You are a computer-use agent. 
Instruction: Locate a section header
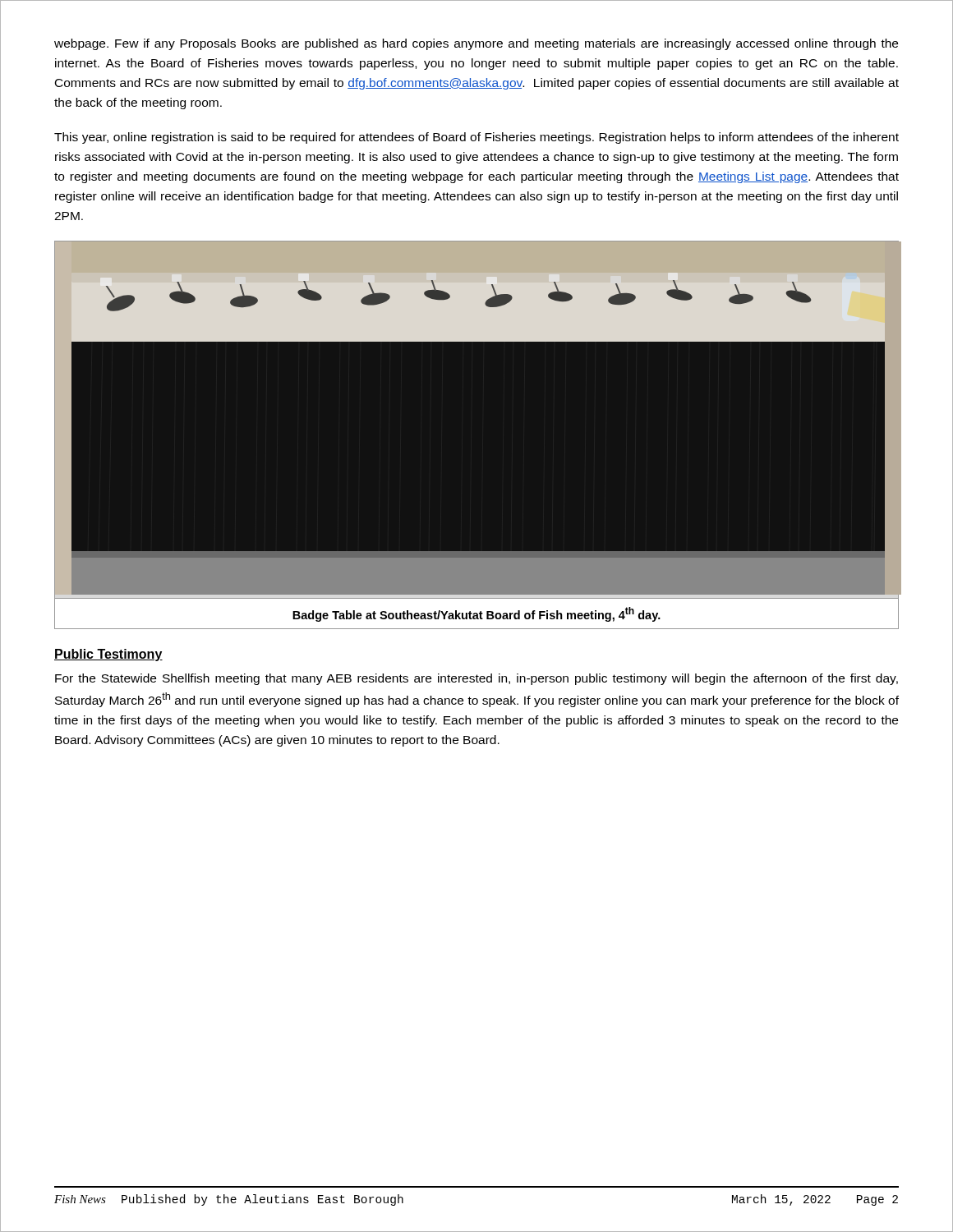(108, 654)
